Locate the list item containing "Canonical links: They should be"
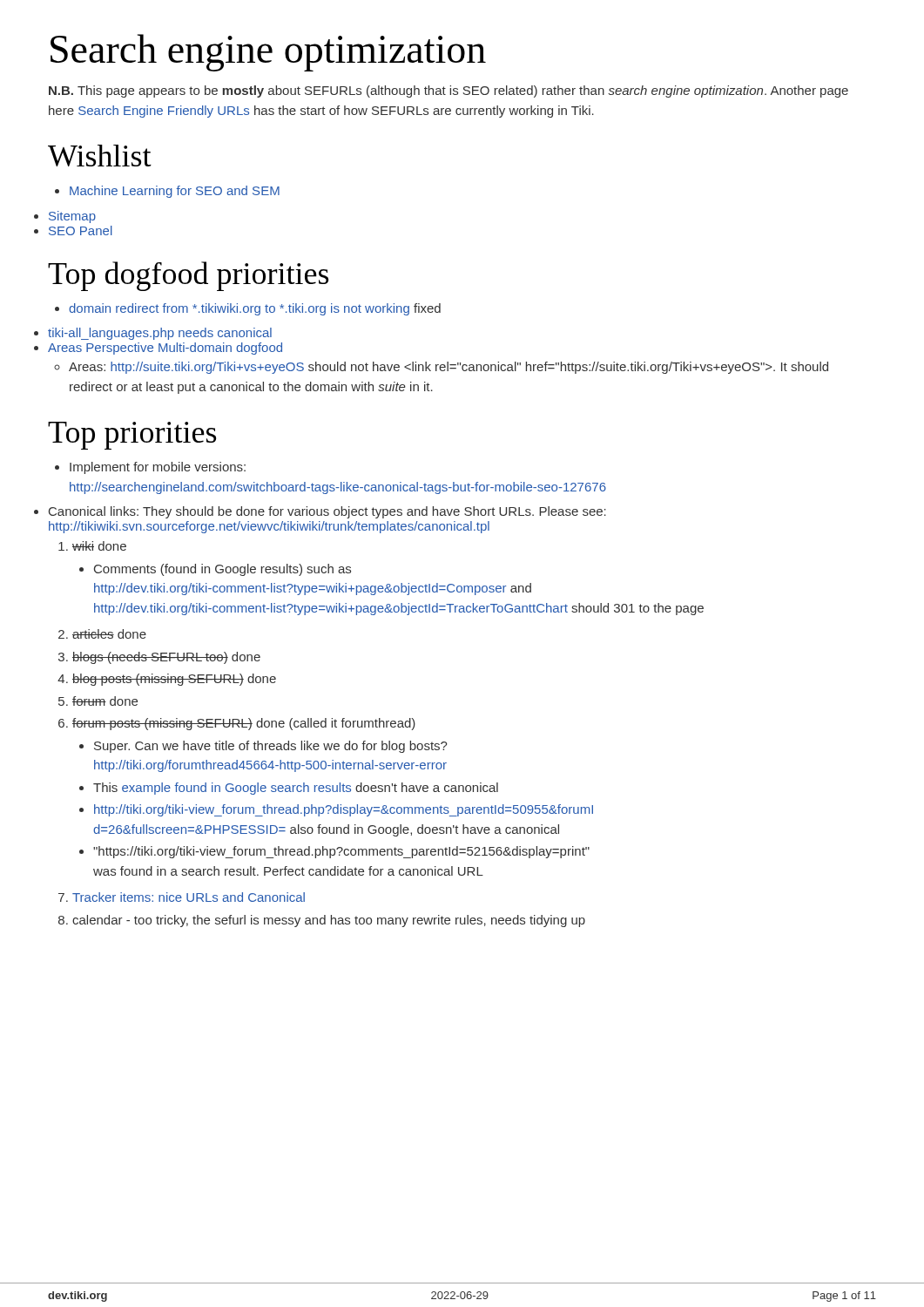924x1307 pixels. coord(327,512)
